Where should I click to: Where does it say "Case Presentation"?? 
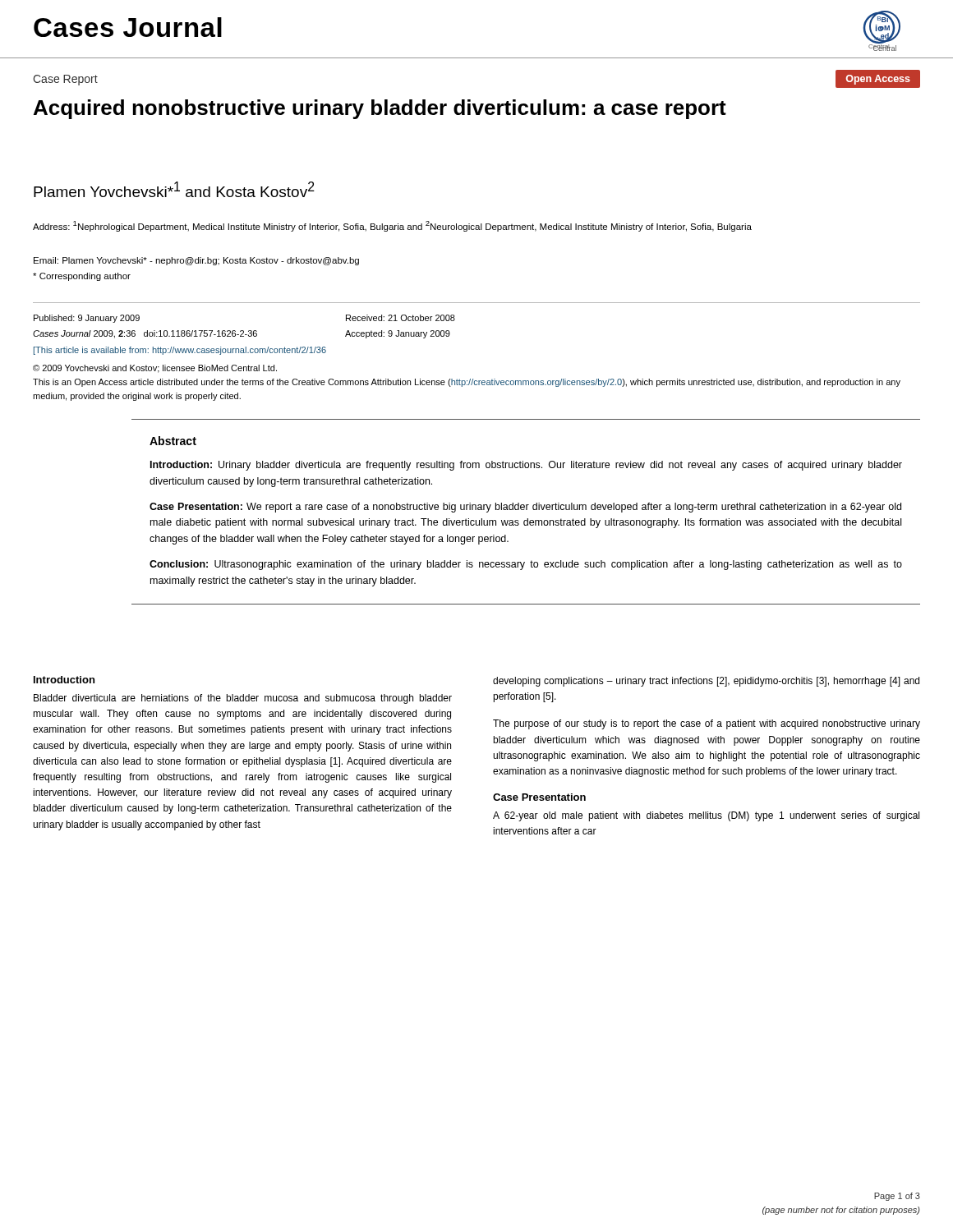539,797
